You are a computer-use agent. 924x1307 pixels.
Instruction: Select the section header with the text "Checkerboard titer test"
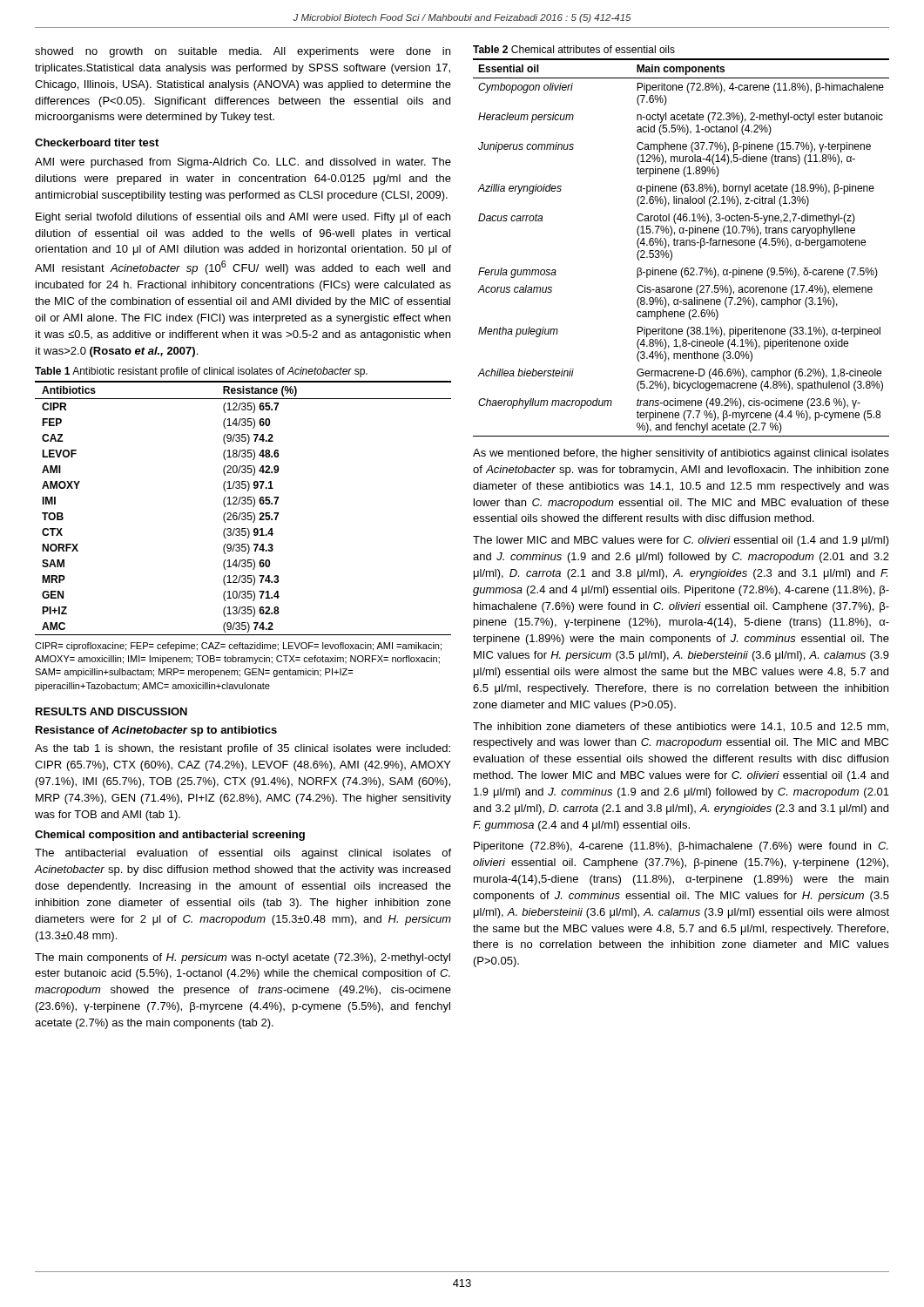pos(97,143)
